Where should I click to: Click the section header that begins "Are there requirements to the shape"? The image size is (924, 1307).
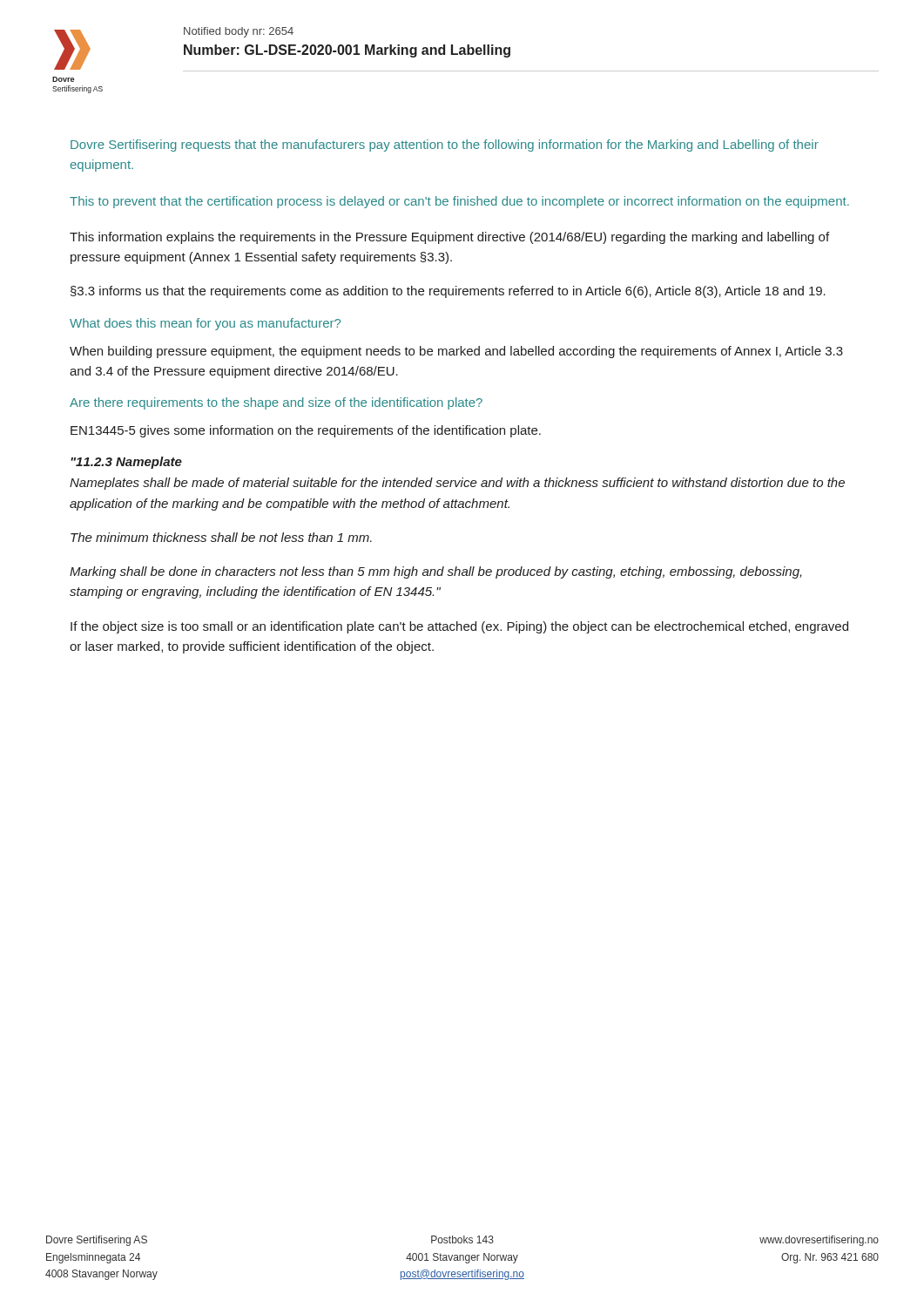point(276,402)
